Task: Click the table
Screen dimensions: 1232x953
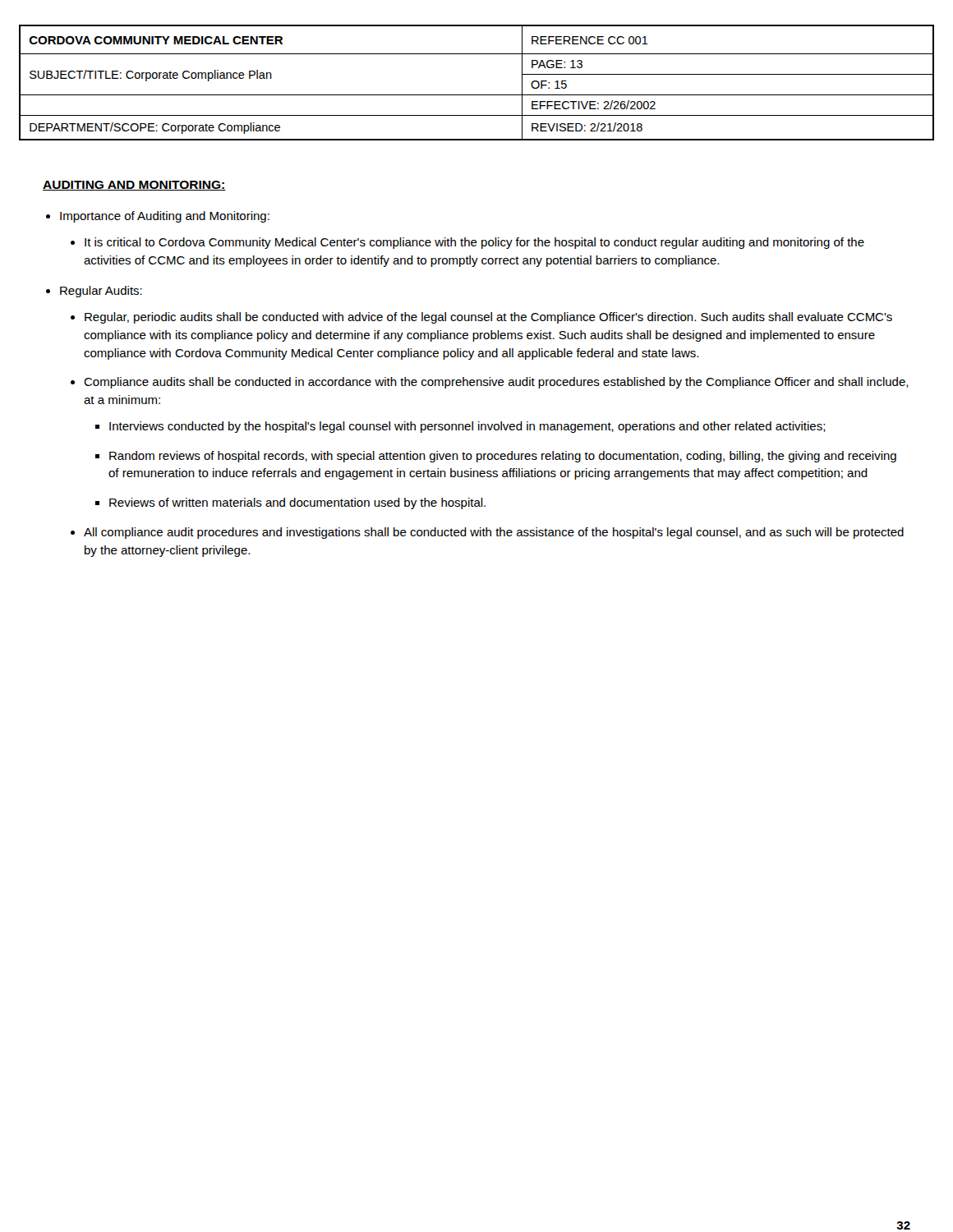Action: point(476,83)
